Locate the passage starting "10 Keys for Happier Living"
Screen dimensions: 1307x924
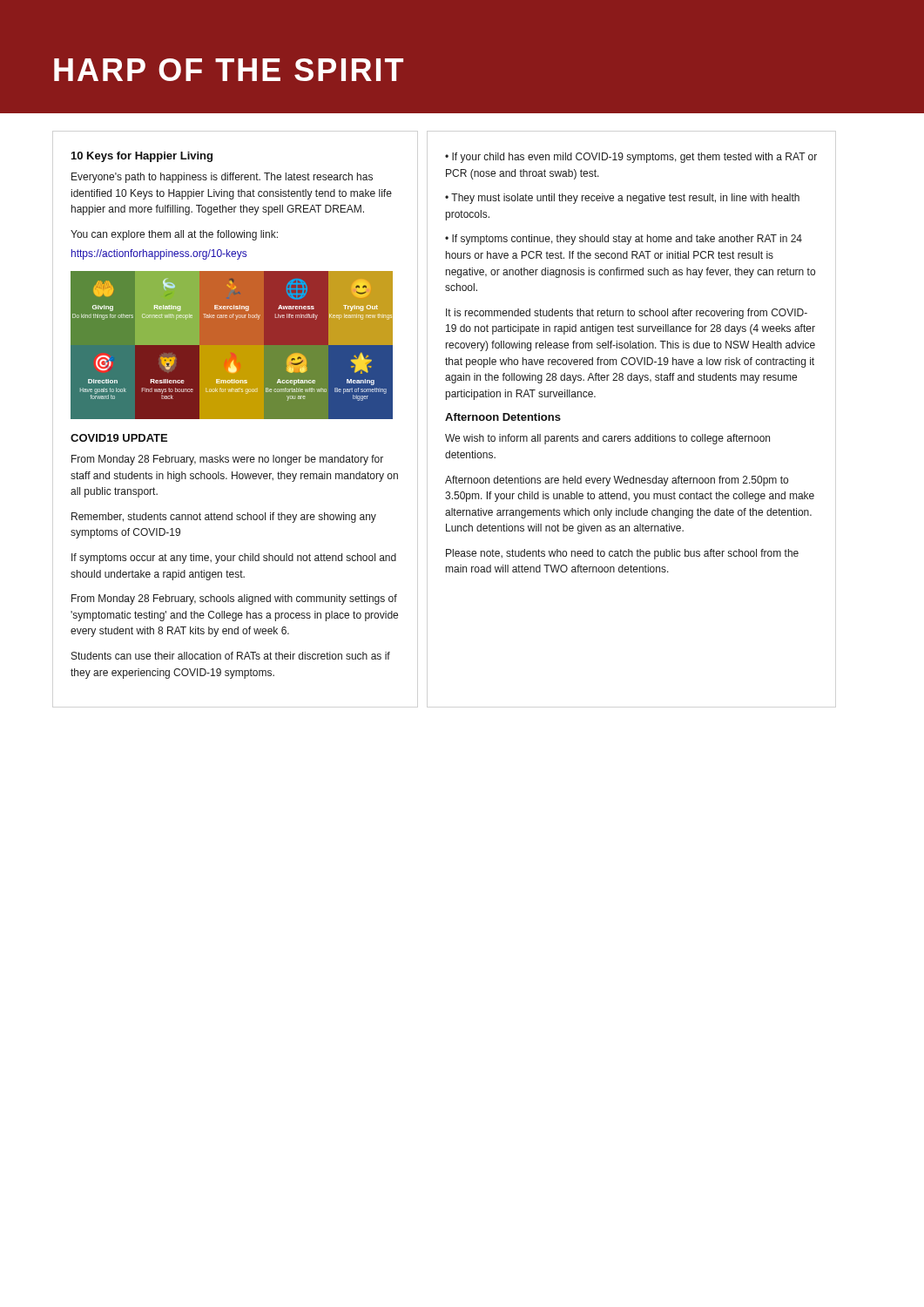tap(142, 156)
